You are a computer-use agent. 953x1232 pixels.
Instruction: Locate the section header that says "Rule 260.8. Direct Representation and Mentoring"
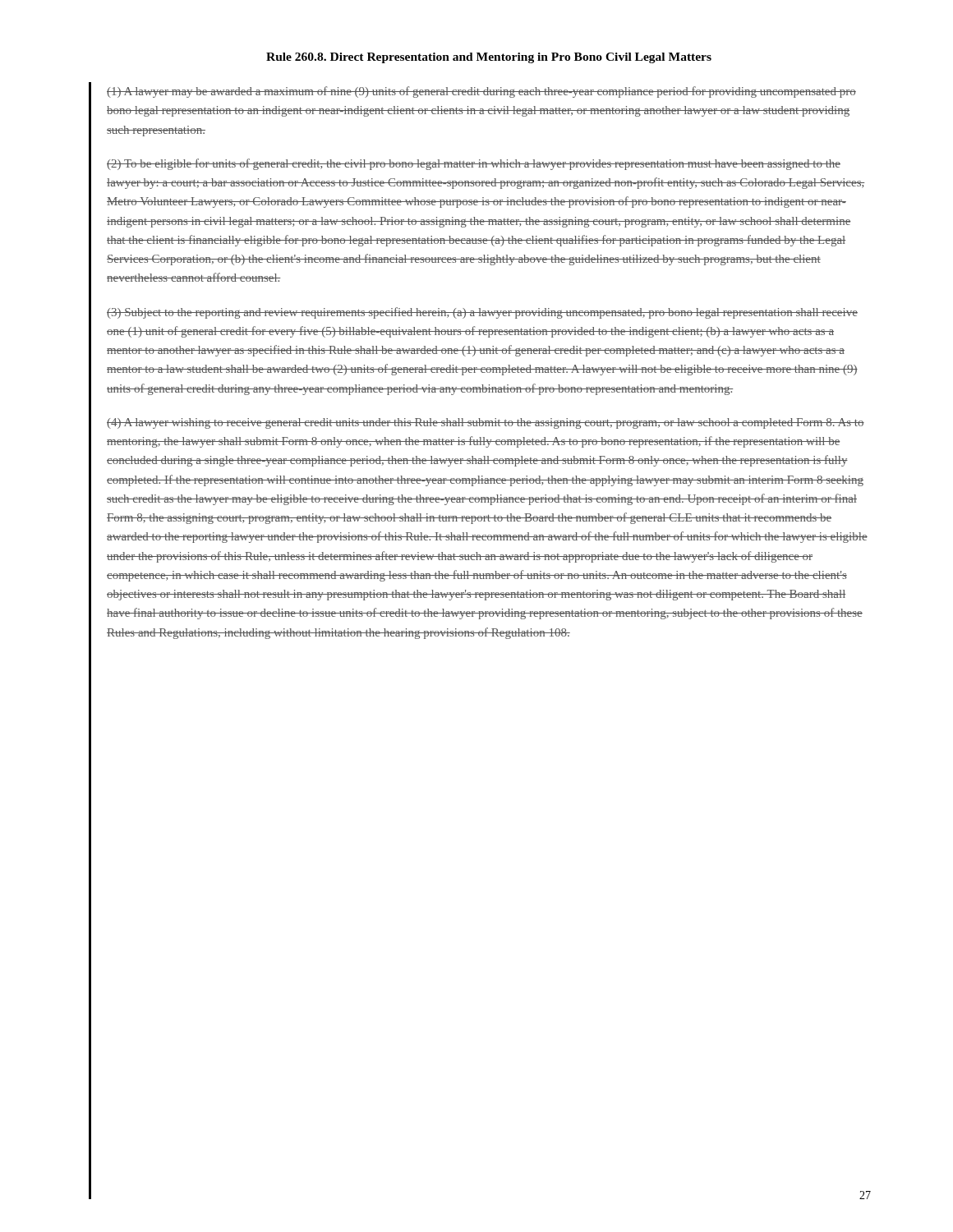489,56
